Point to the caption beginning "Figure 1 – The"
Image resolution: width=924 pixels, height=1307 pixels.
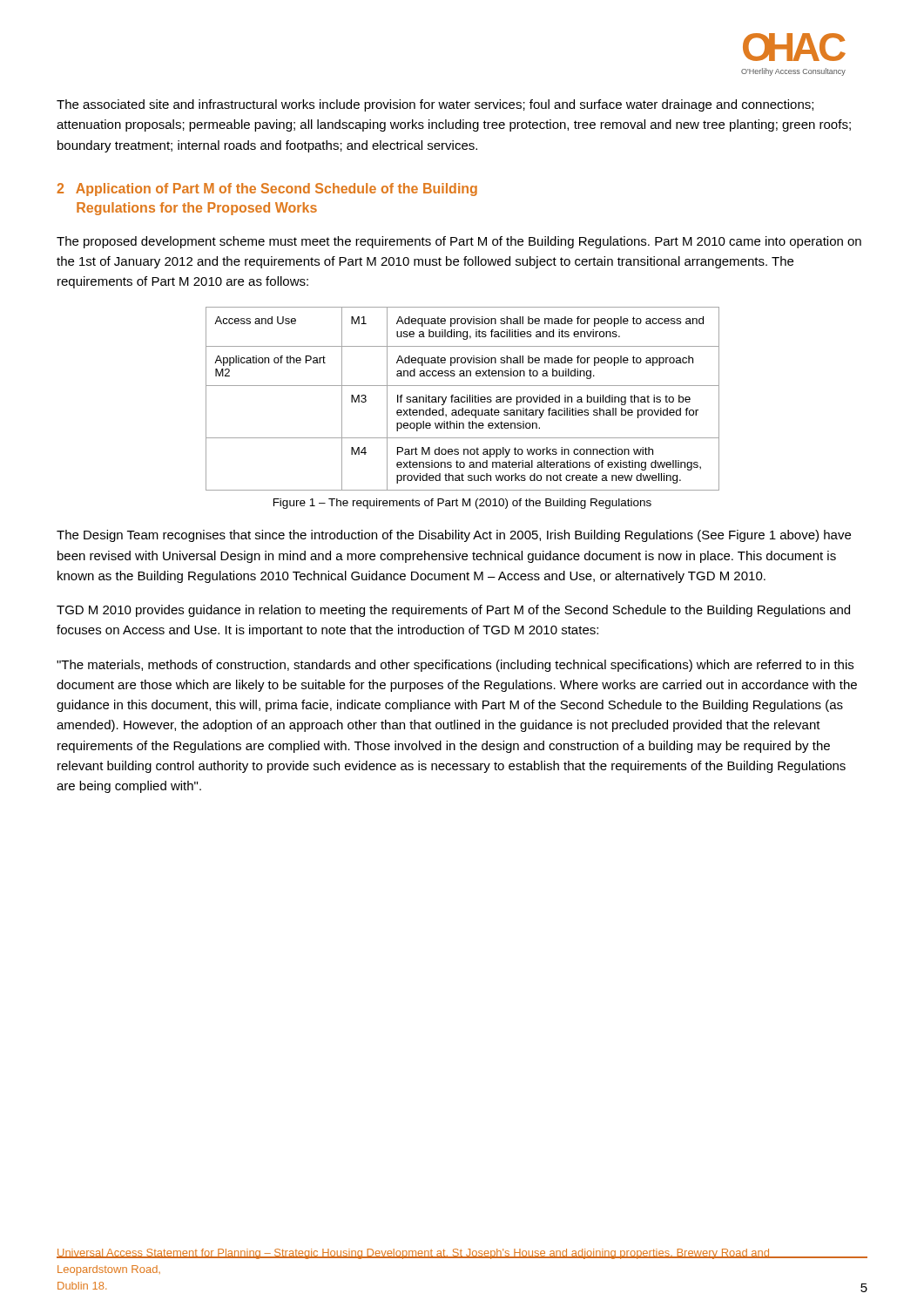click(462, 503)
